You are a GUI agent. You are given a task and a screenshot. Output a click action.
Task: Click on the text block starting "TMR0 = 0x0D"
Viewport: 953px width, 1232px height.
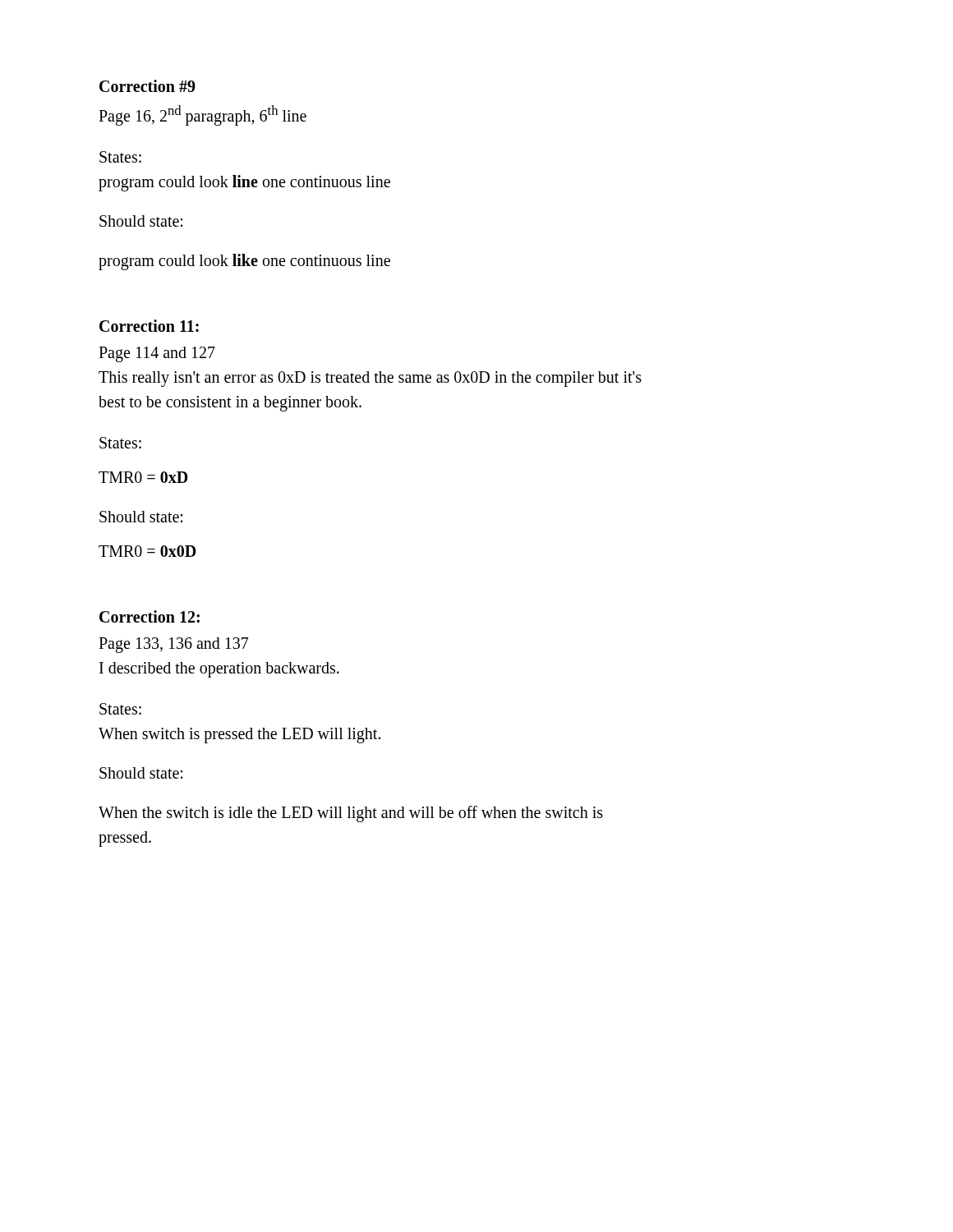click(x=147, y=551)
